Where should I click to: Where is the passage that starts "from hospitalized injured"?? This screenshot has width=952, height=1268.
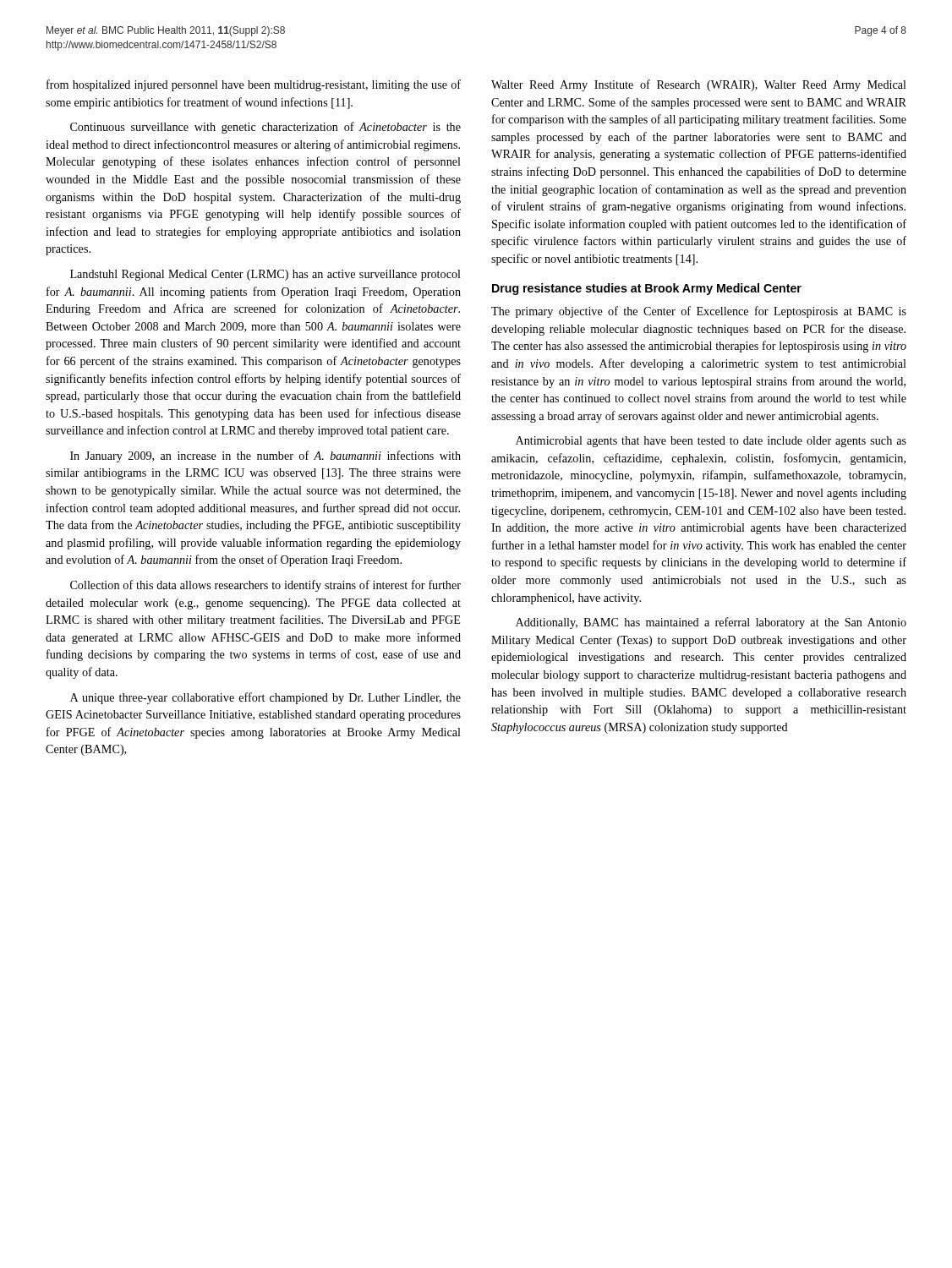(253, 94)
